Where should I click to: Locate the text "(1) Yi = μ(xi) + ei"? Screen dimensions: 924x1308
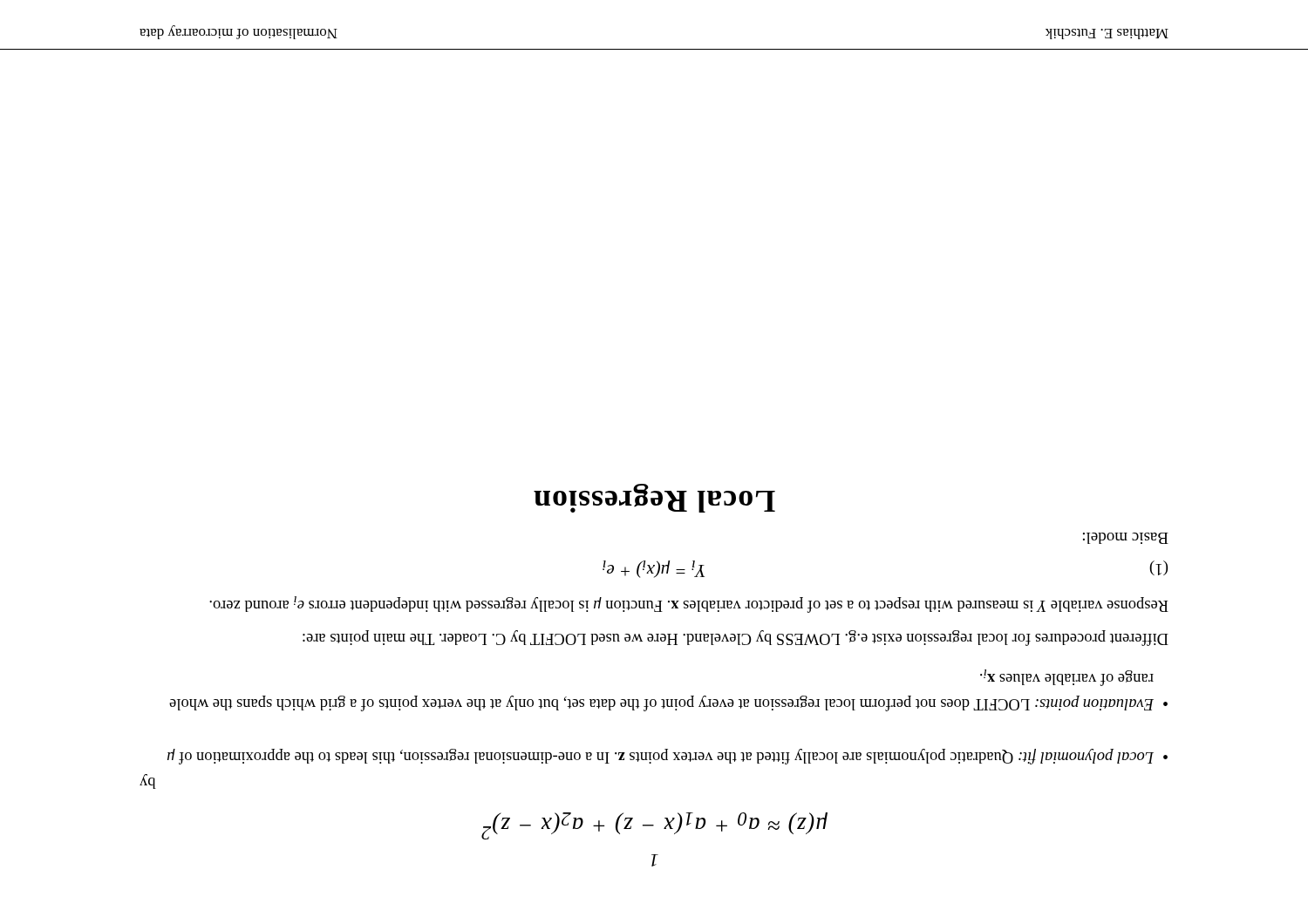click(680, 569)
